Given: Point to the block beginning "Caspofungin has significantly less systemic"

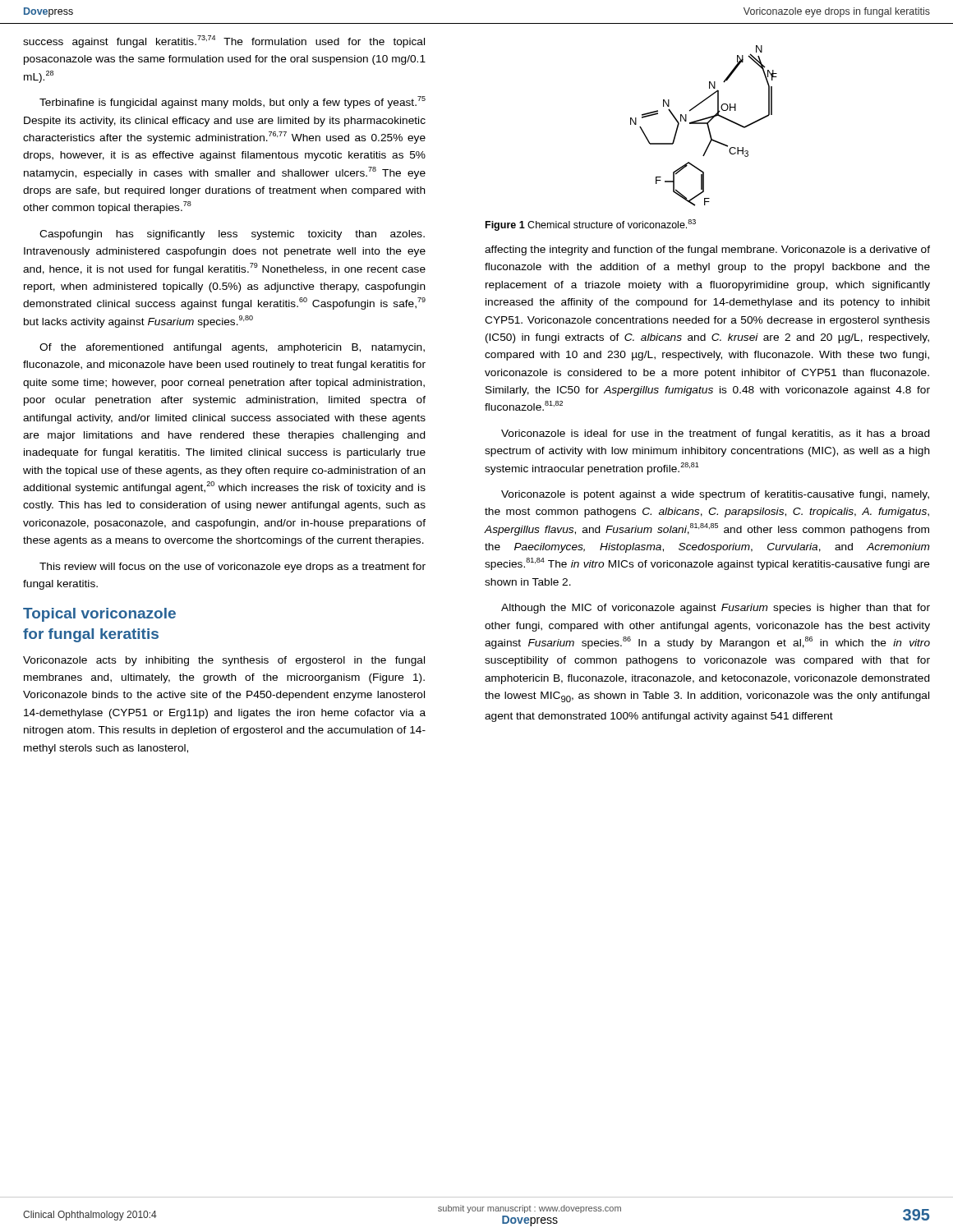Looking at the screenshot, I should [x=224, y=277].
